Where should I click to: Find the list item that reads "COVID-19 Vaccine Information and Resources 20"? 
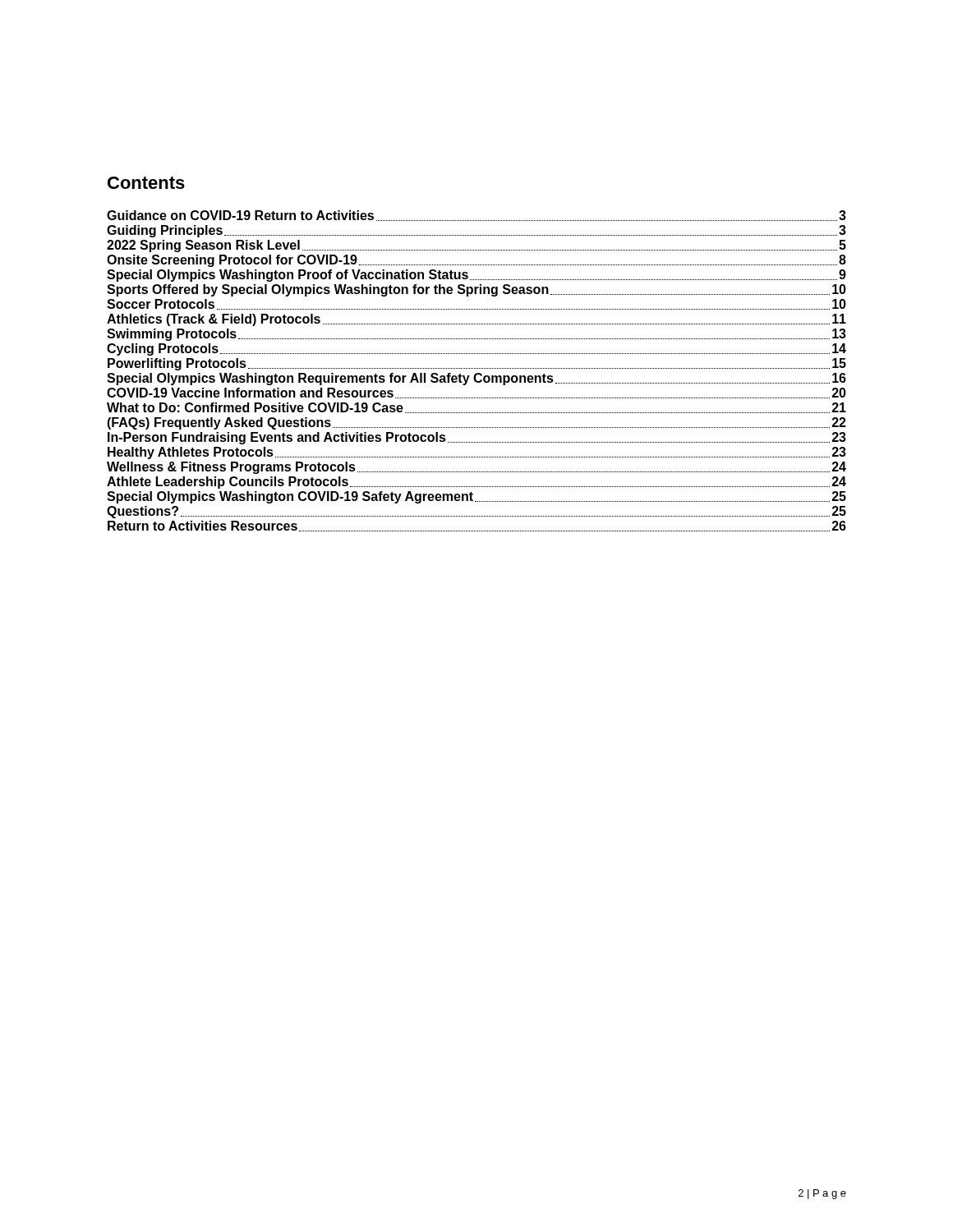click(476, 393)
